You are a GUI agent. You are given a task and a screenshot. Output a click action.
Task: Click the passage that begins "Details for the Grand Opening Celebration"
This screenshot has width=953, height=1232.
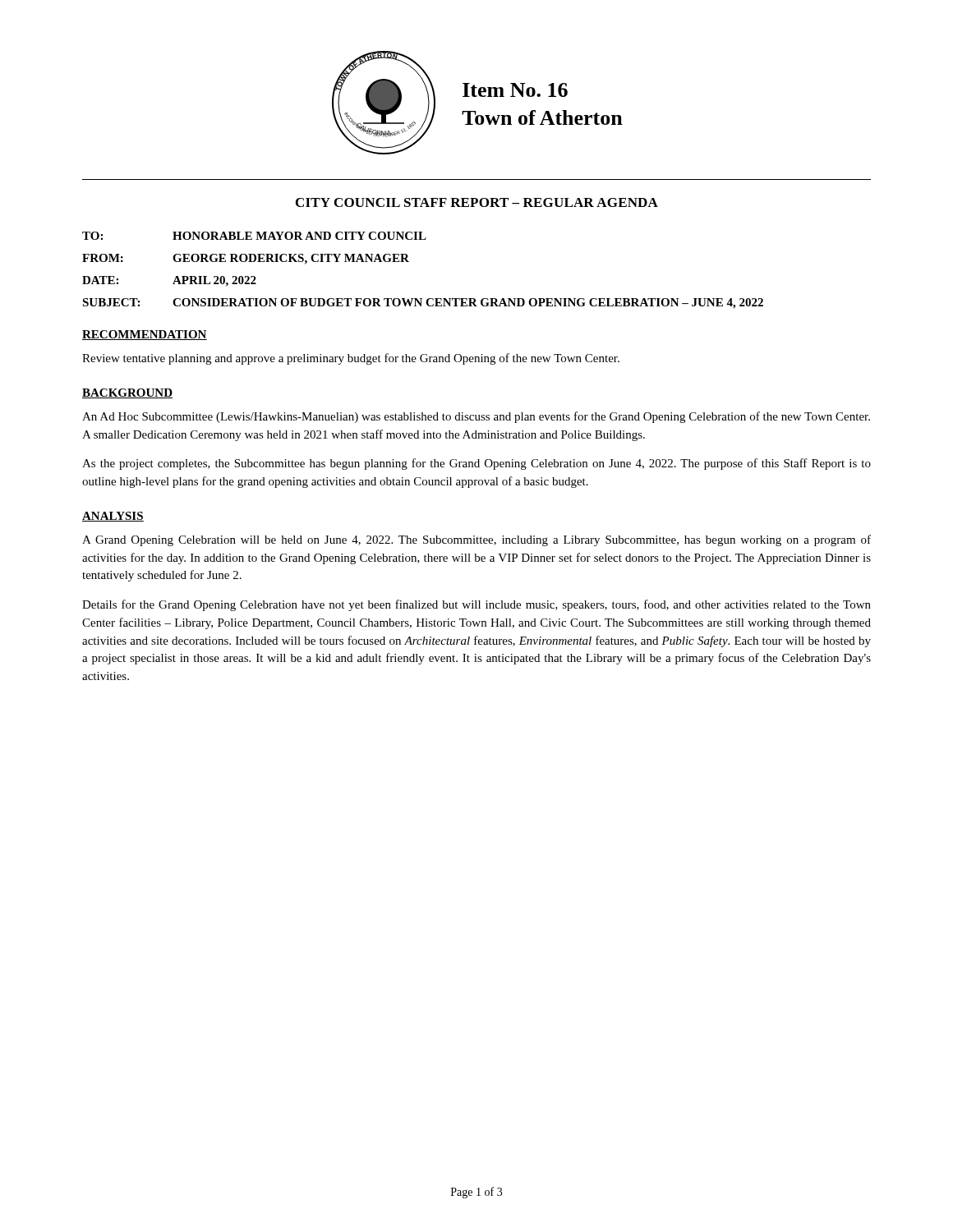[x=476, y=640]
